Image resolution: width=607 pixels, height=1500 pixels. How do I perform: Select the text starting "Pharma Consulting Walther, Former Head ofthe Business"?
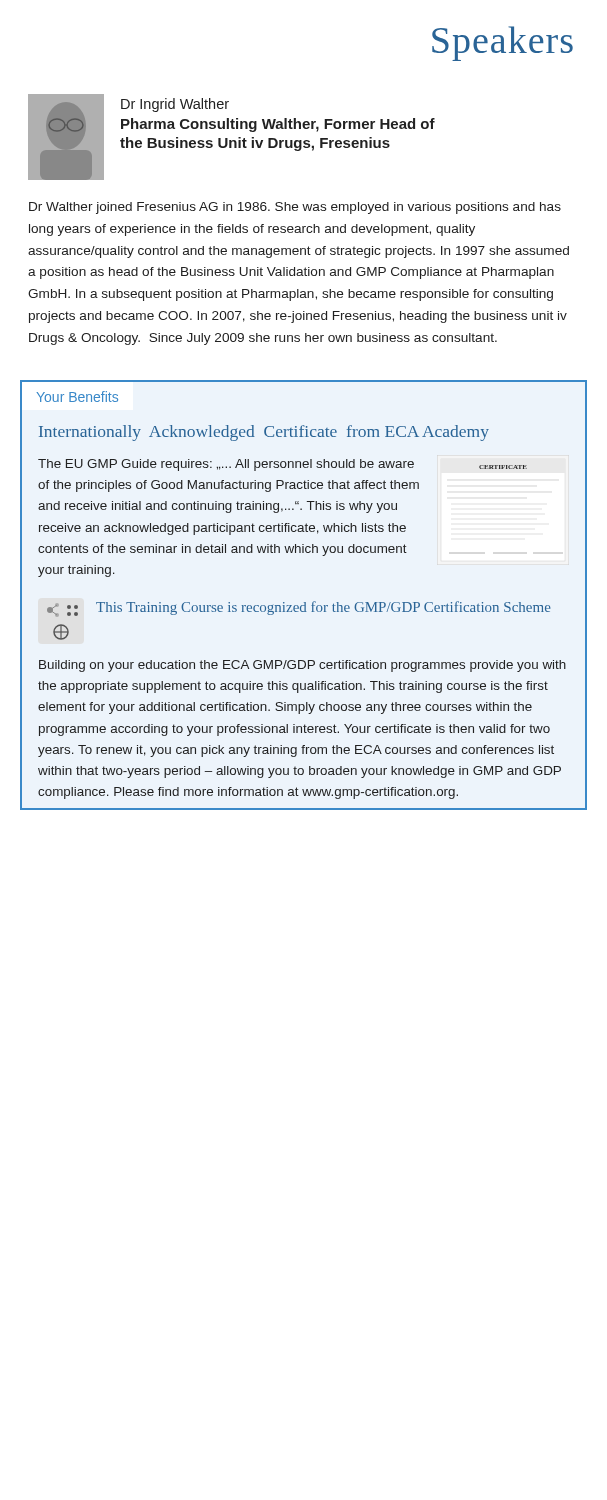[x=277, y=133]
